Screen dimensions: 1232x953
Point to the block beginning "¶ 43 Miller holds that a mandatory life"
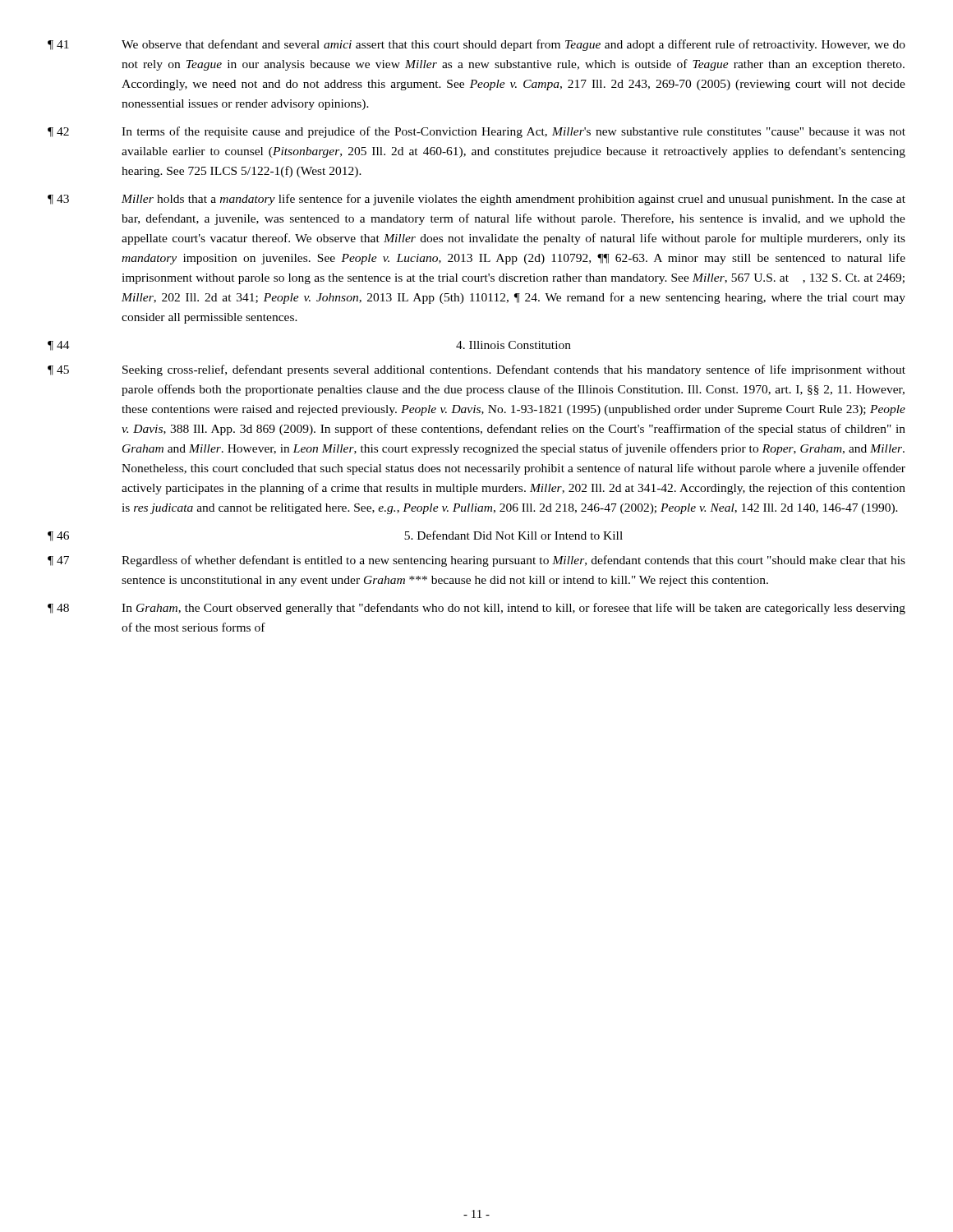[476, 258]
